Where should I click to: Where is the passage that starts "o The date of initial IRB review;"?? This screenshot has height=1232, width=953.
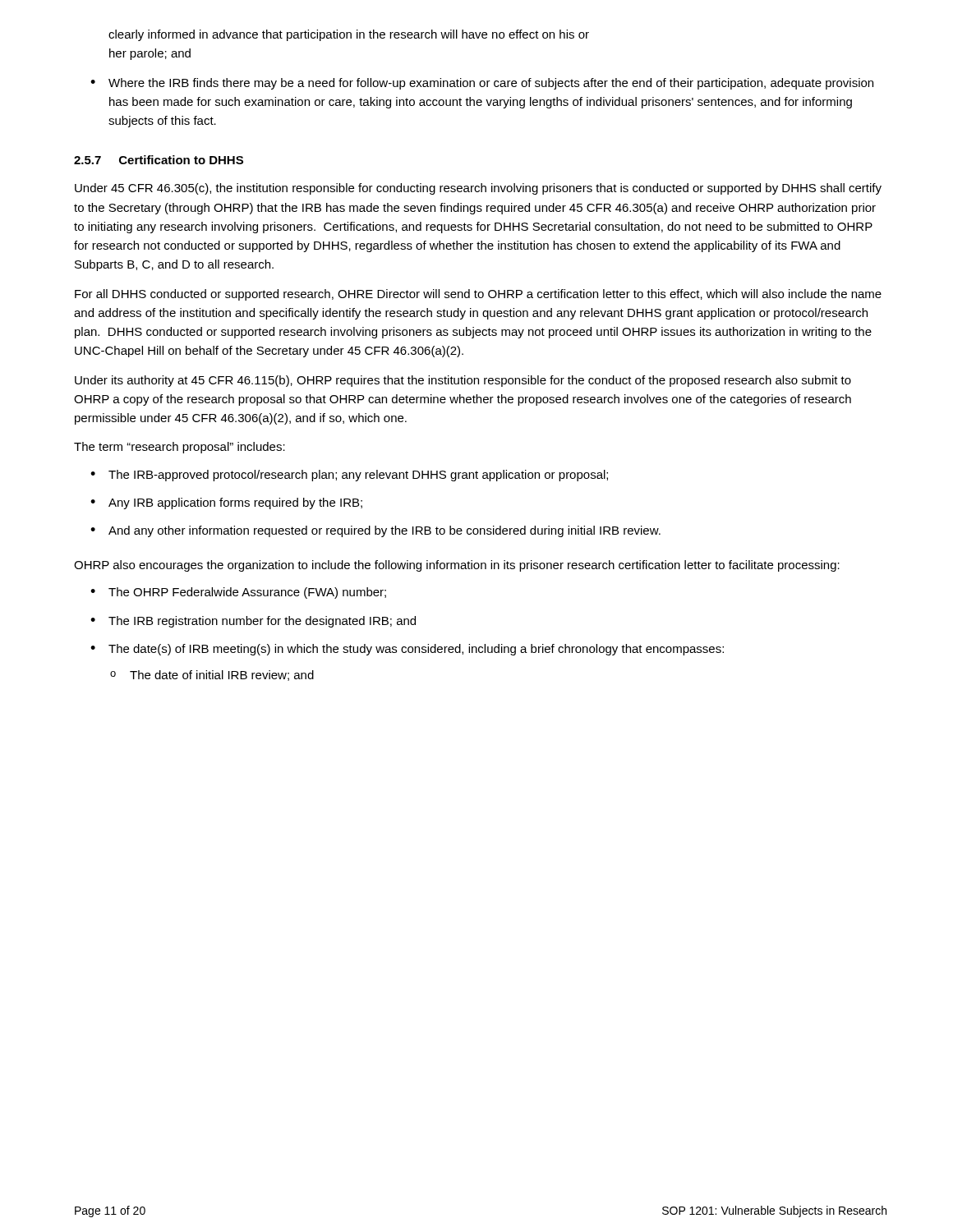pos(212,676)
